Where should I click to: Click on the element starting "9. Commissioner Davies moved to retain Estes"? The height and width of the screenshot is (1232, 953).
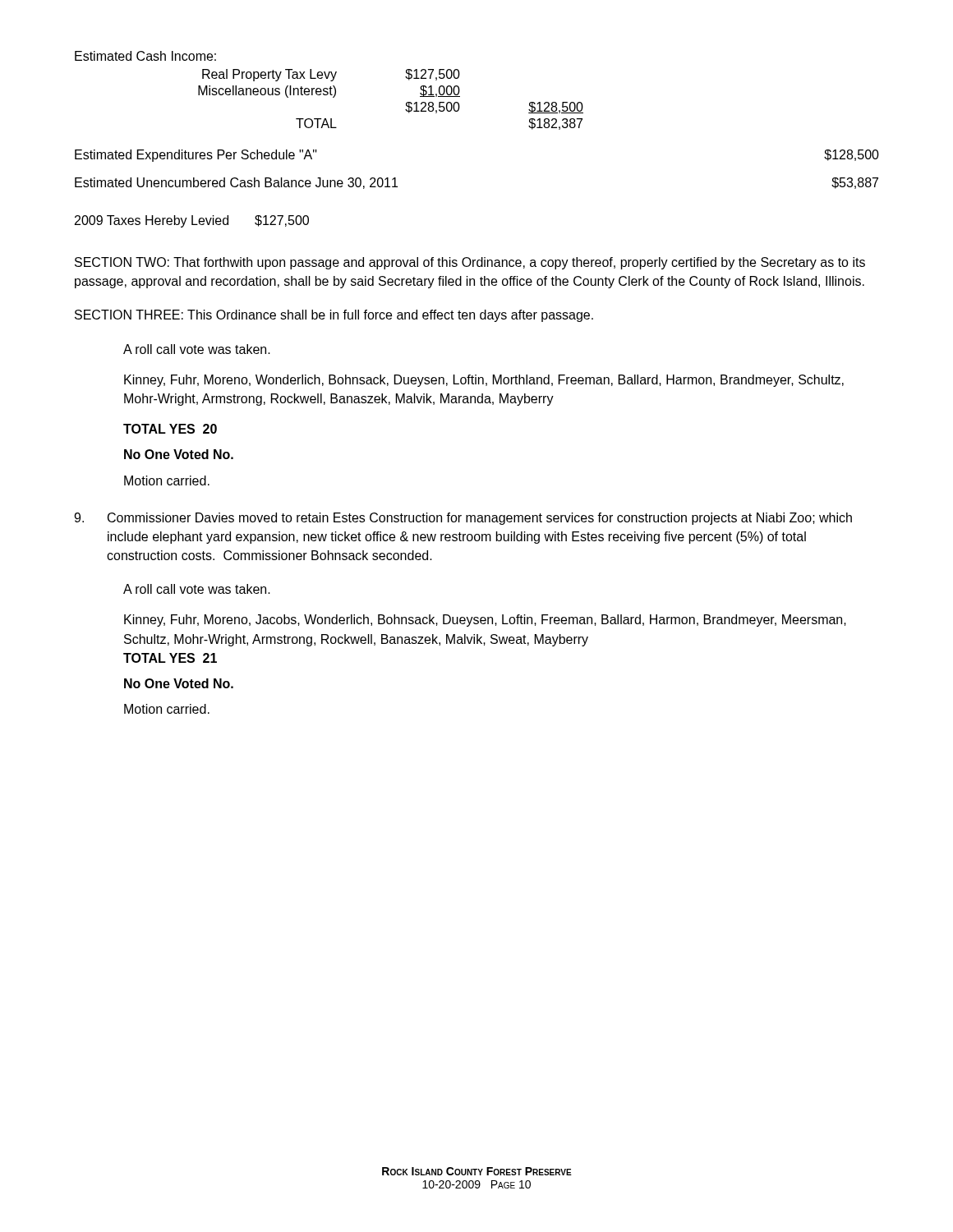(476, 537)
